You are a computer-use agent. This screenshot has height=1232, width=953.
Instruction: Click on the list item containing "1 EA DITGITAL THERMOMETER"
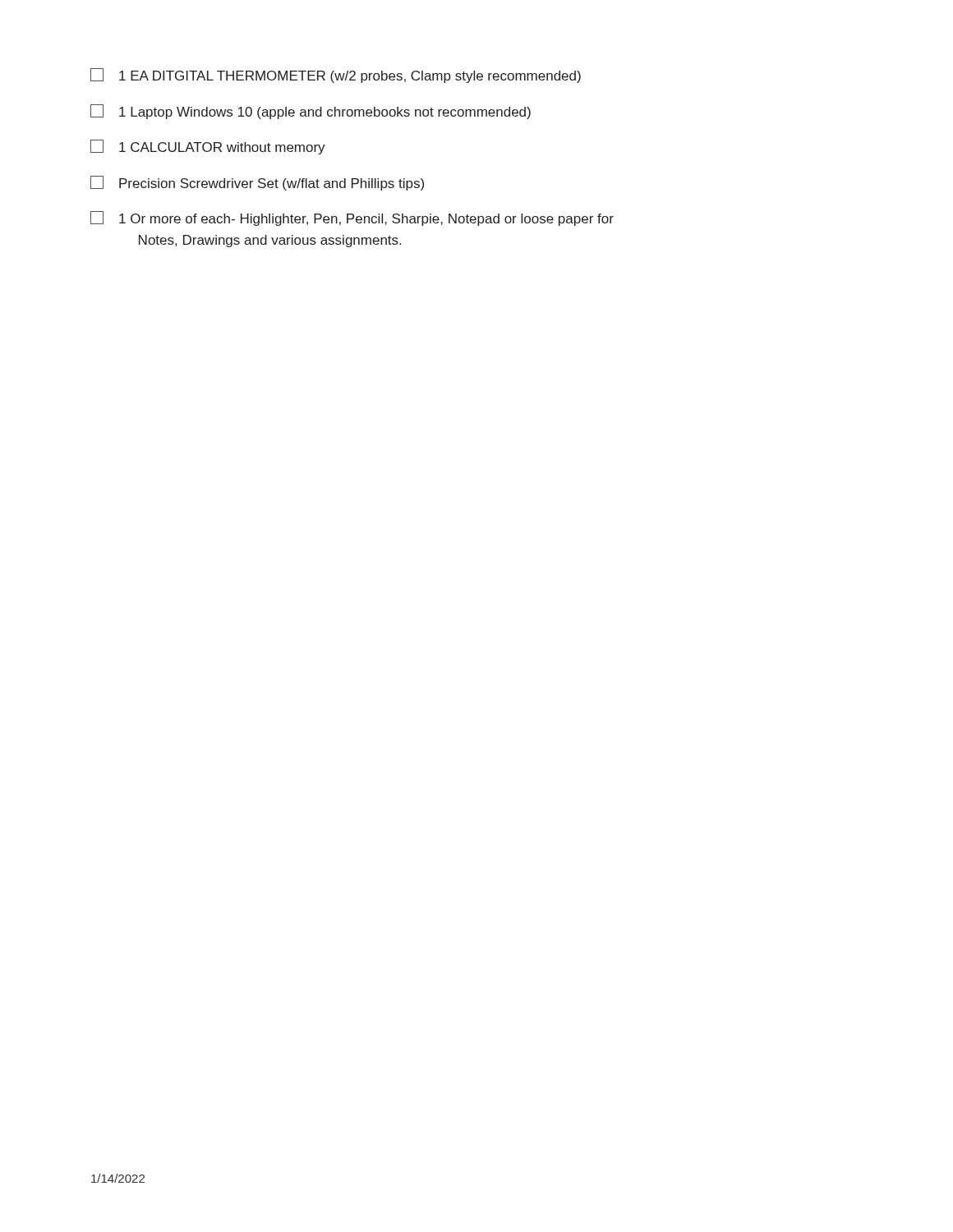click(476, 76)
